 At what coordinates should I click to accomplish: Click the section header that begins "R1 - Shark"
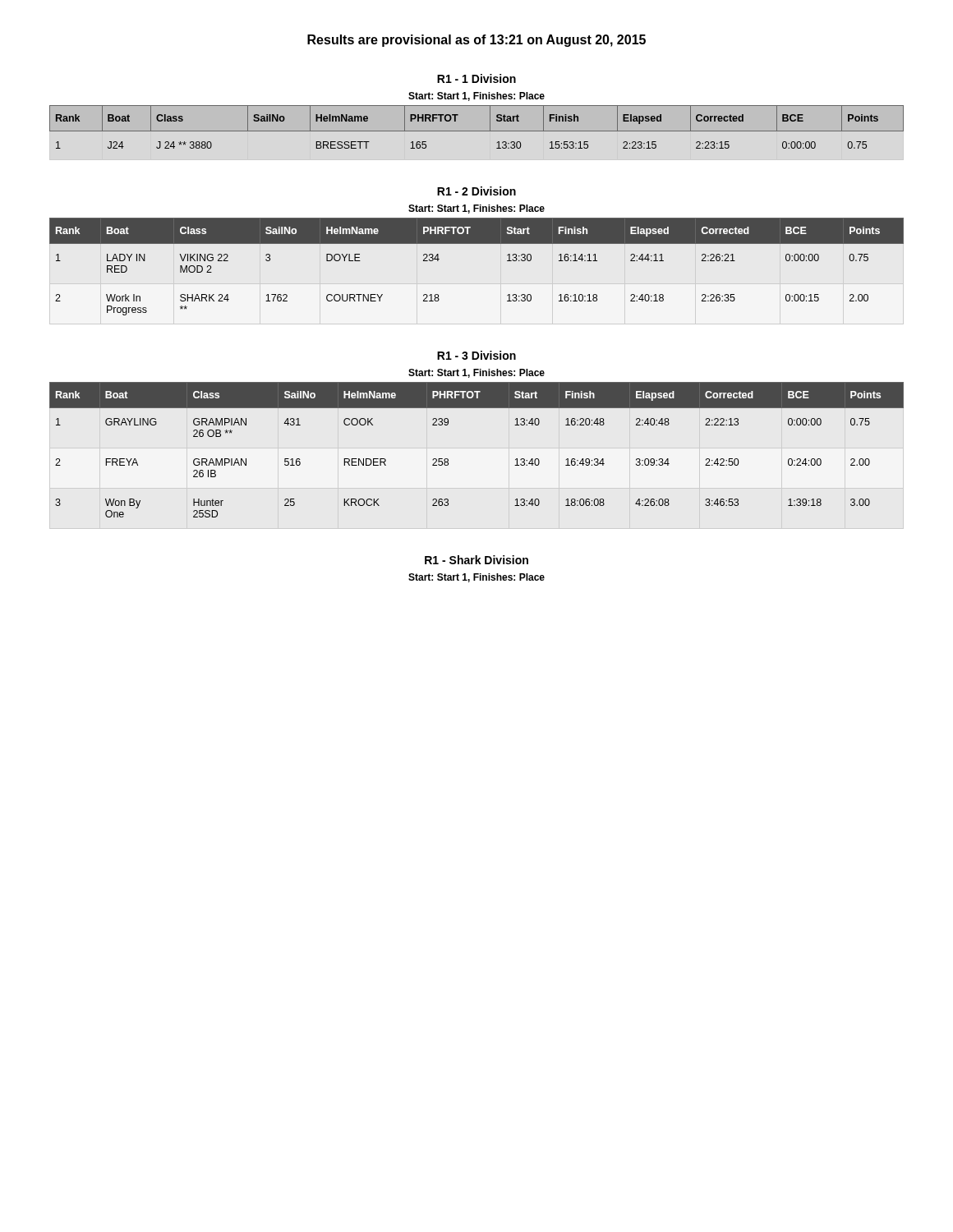(476, 560)
